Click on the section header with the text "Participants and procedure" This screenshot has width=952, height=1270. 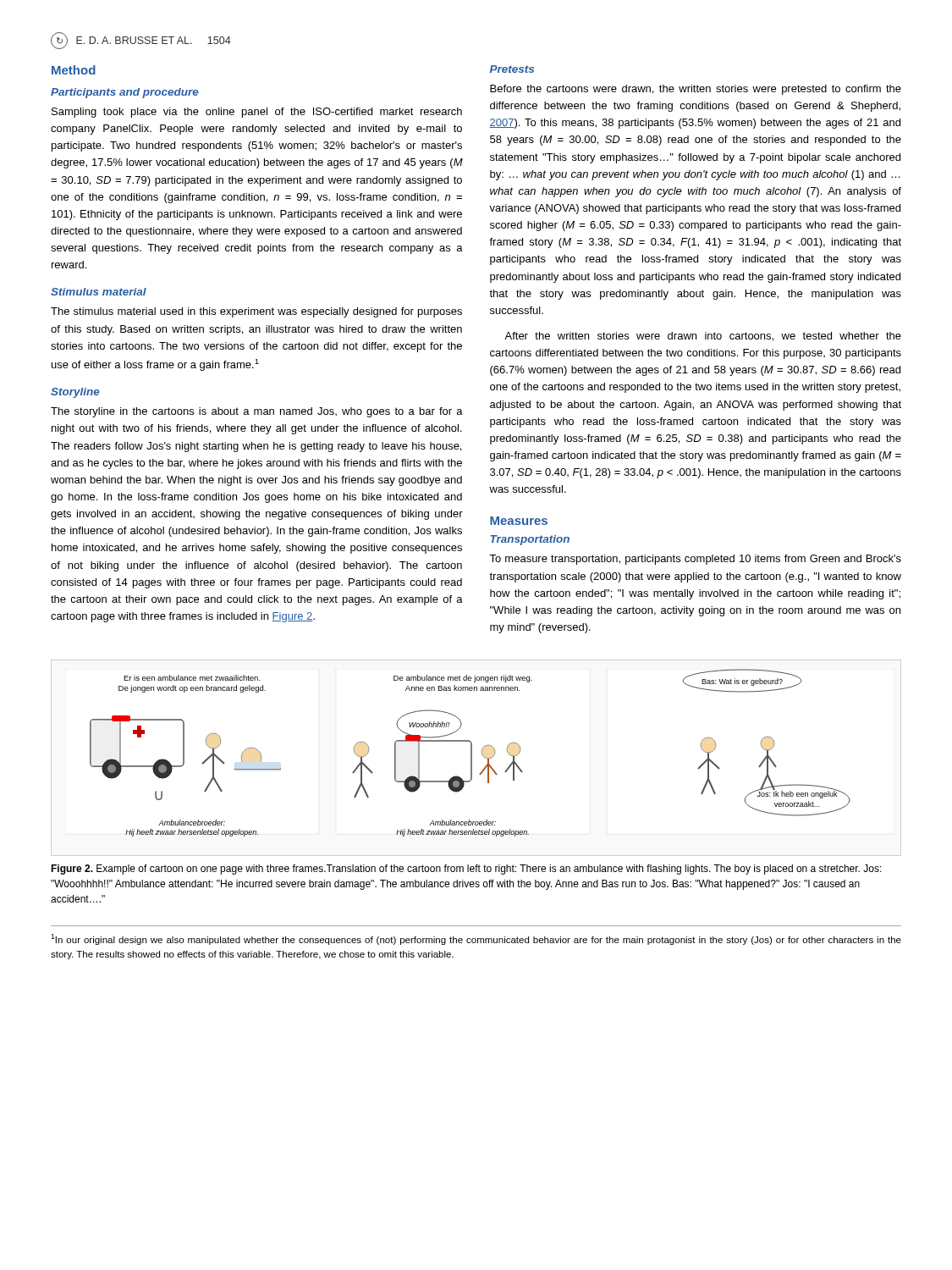tap(125, 92)
